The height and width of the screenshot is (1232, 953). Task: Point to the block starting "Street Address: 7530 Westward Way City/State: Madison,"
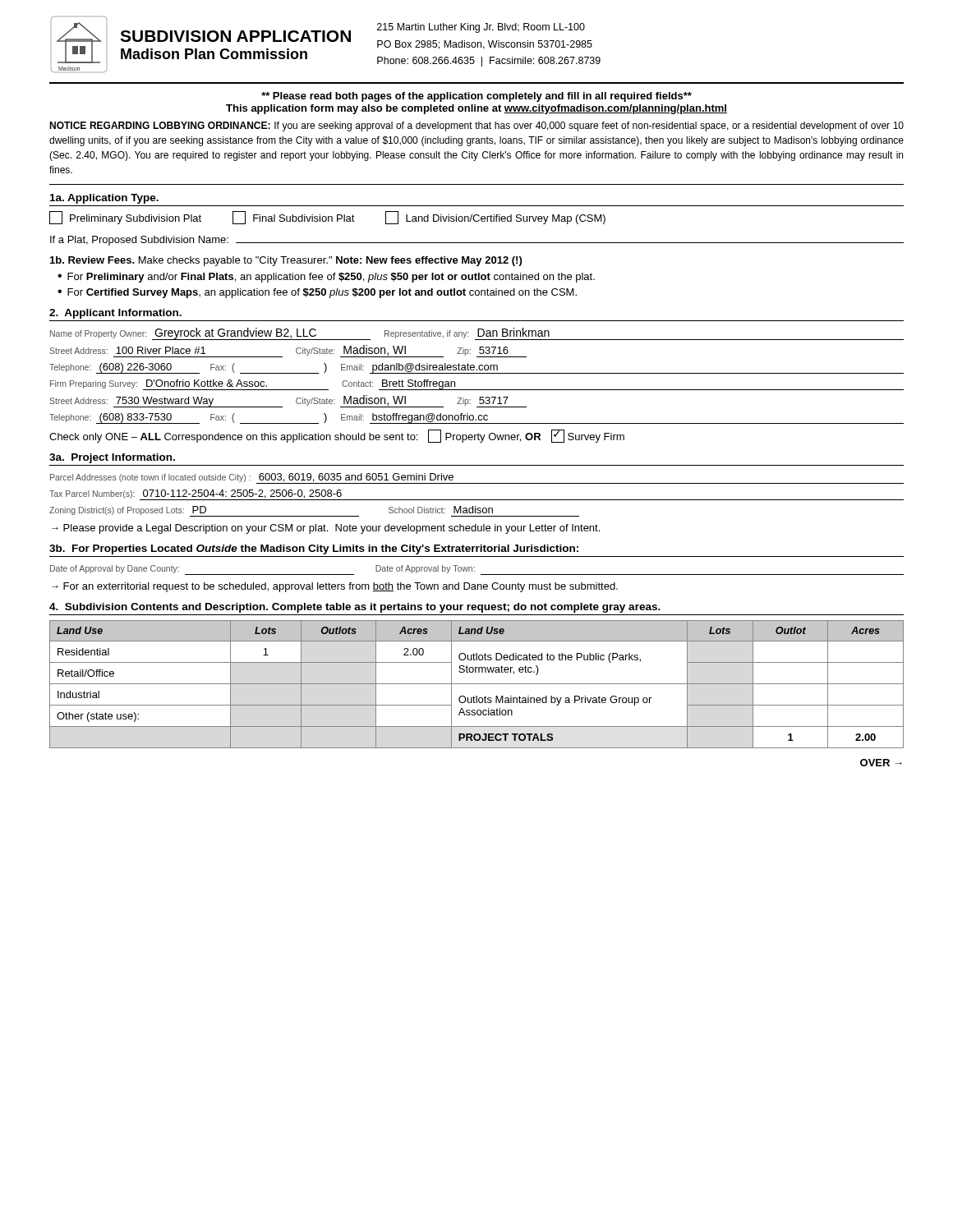(288, 400)
